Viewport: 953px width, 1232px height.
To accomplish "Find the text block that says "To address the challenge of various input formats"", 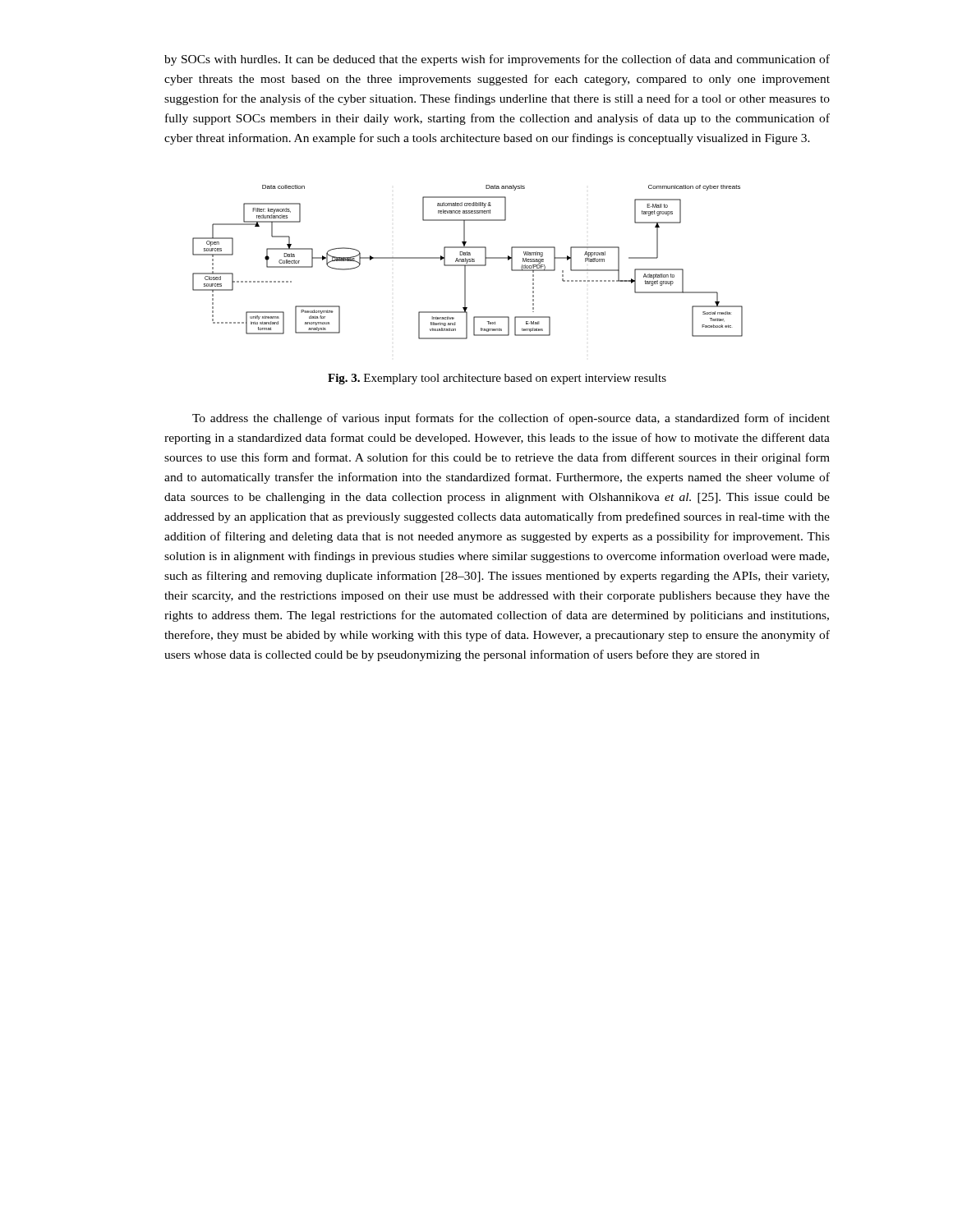I will pos(497,536).
